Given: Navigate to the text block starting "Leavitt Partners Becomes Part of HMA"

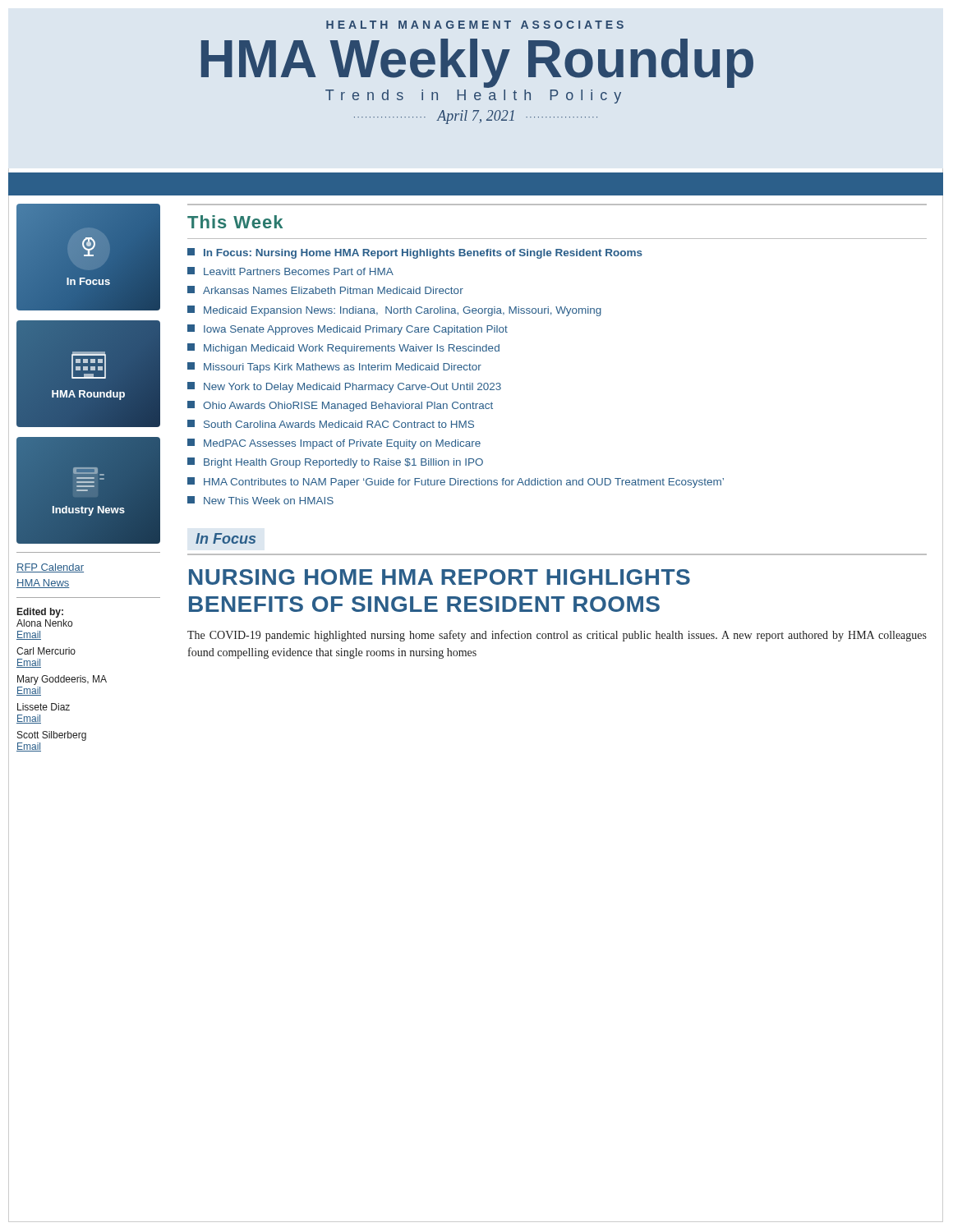Looking at the screenshot, I should pos(290,272).
